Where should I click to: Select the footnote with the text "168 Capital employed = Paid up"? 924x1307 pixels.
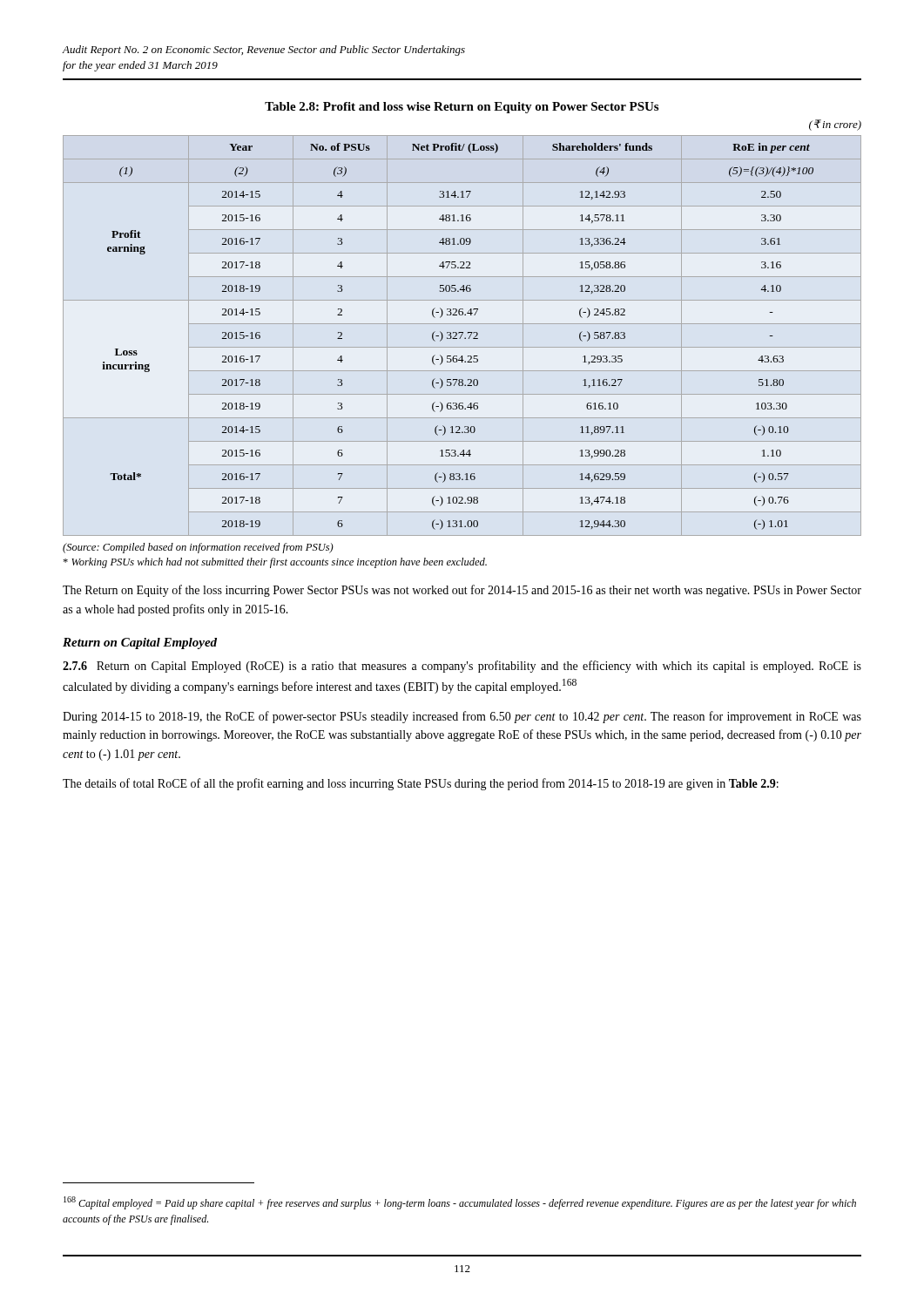[462, 1205]
